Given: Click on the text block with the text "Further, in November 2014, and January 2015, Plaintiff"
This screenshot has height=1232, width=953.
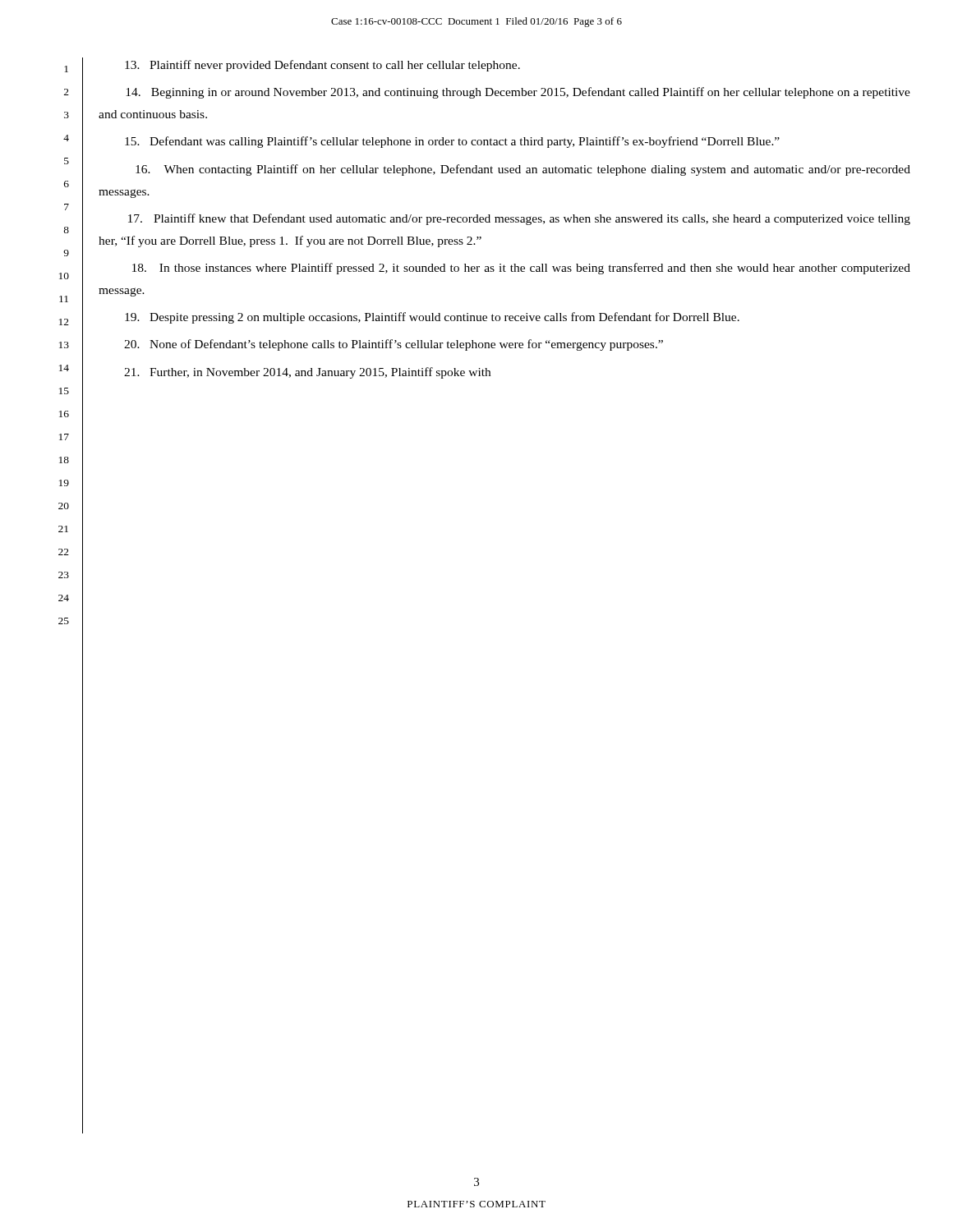Looking at the screenshot, I should (295, 371).
